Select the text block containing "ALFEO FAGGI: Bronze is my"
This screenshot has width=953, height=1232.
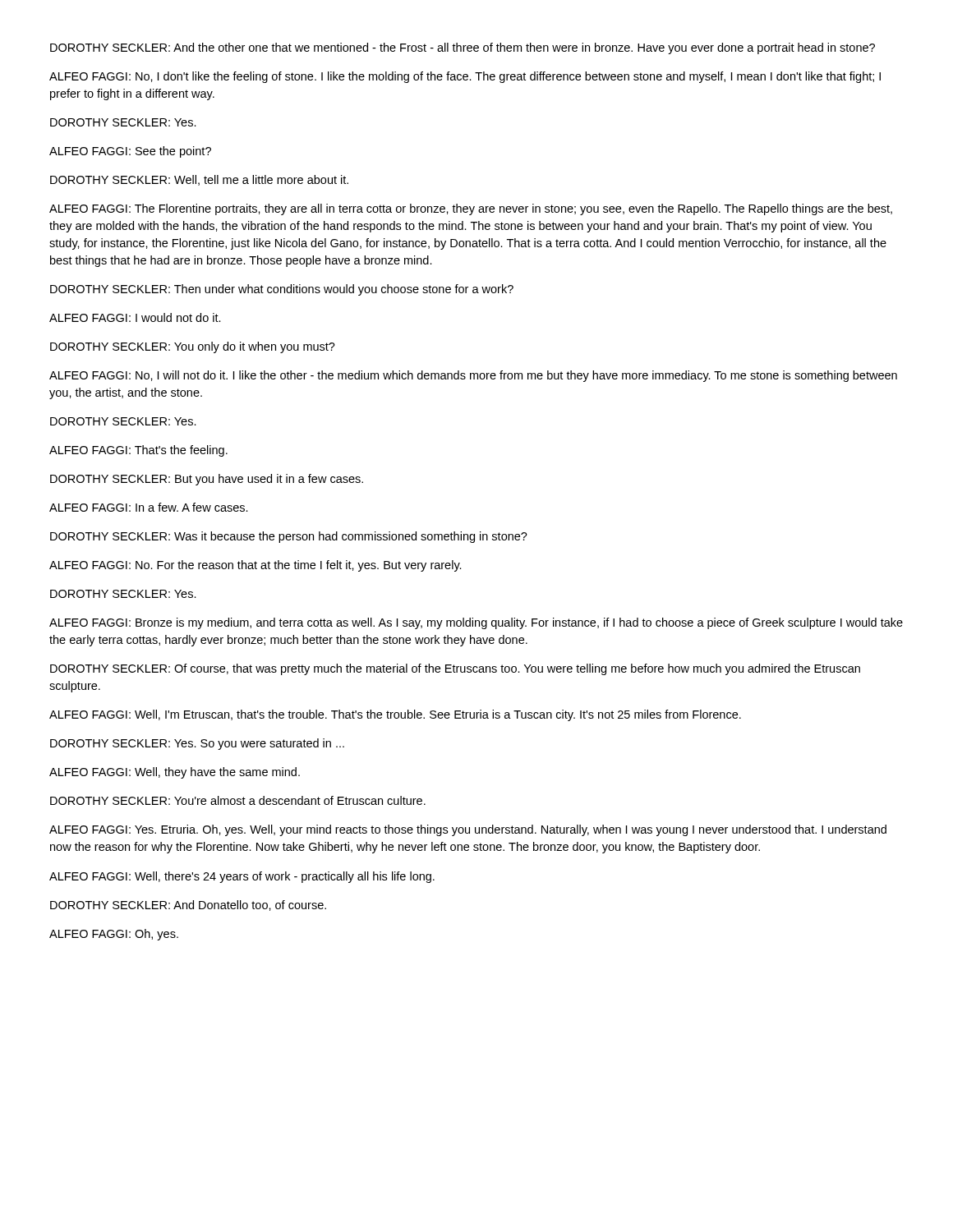[476, 631]
